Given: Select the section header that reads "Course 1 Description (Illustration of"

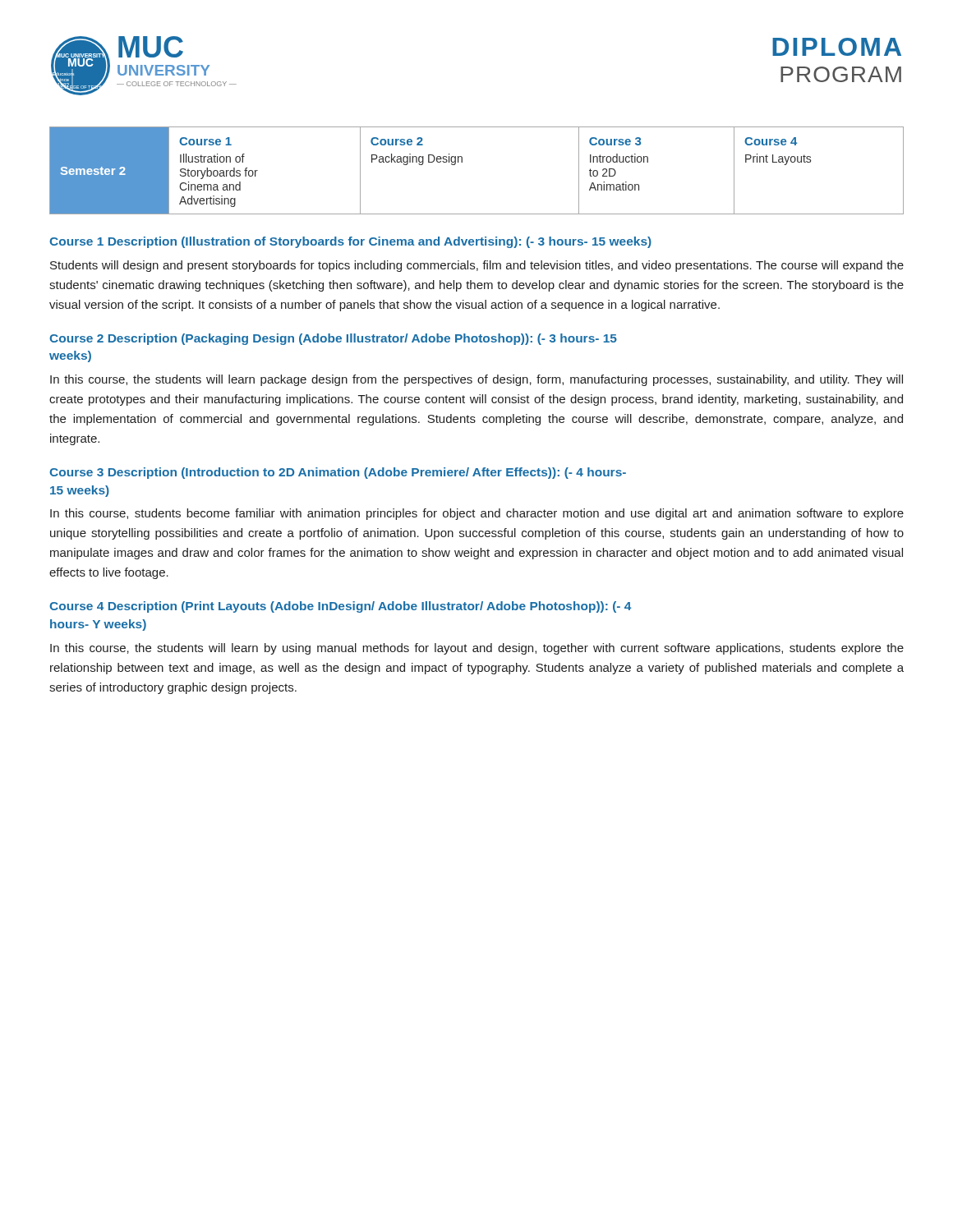Looking at the screenshot, I should click(x=350, y=241).
